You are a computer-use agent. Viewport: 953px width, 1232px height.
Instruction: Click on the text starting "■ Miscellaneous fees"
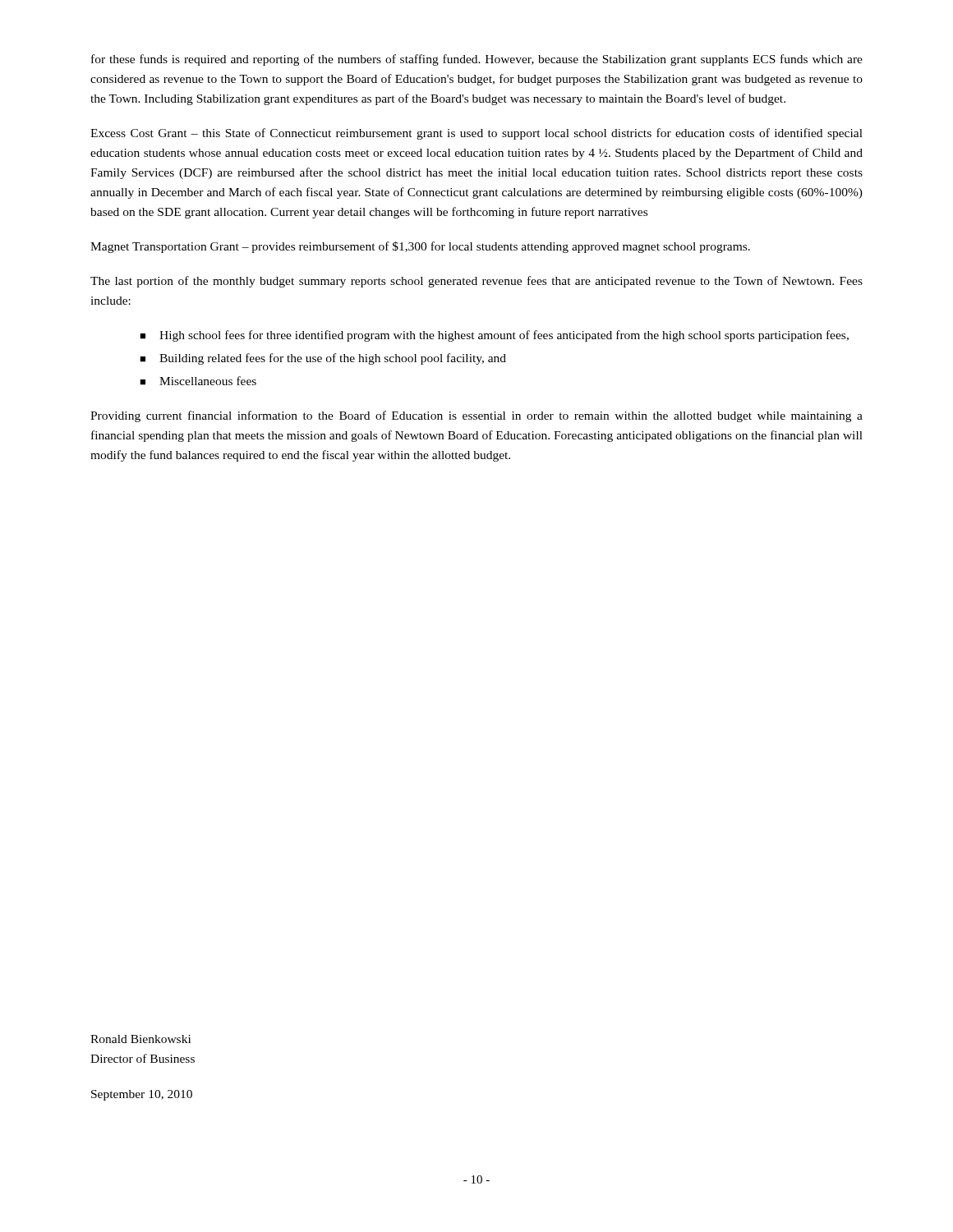[198, 381]
